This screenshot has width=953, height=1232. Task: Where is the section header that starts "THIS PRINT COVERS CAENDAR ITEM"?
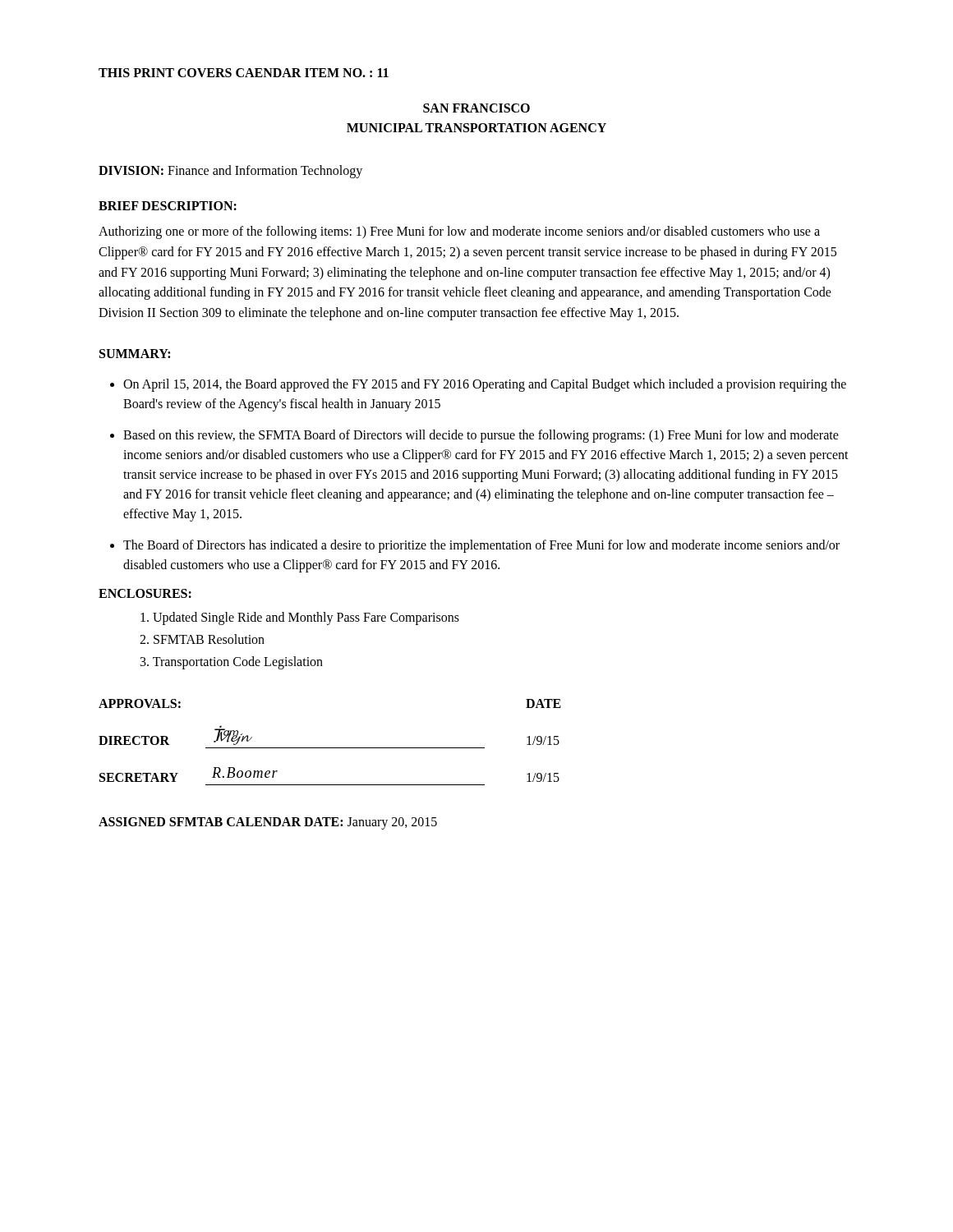point(244,73)
